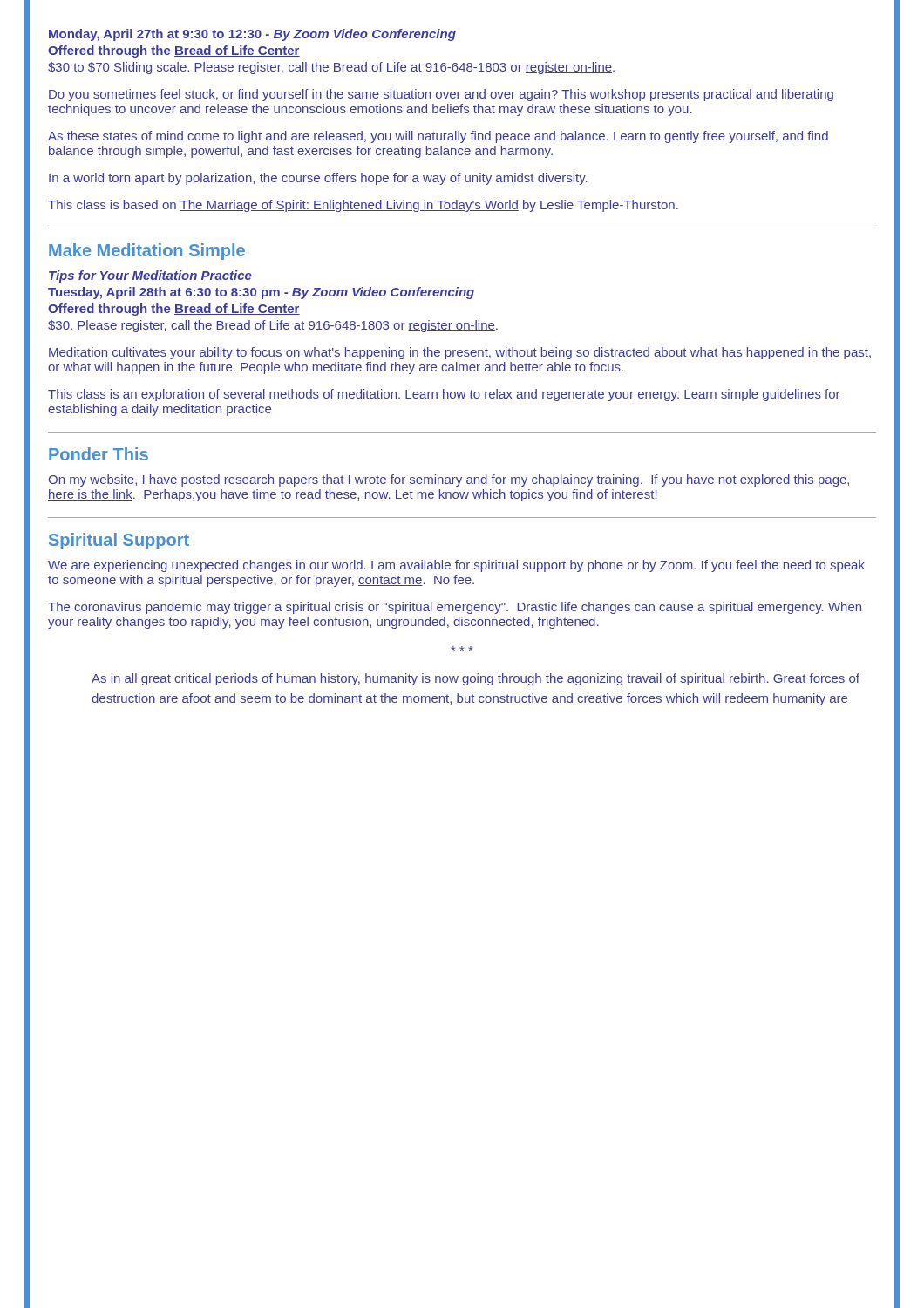Point to the passage starting "Spiritual Support"
This screenshot has width=924, height=1308.
119,540
